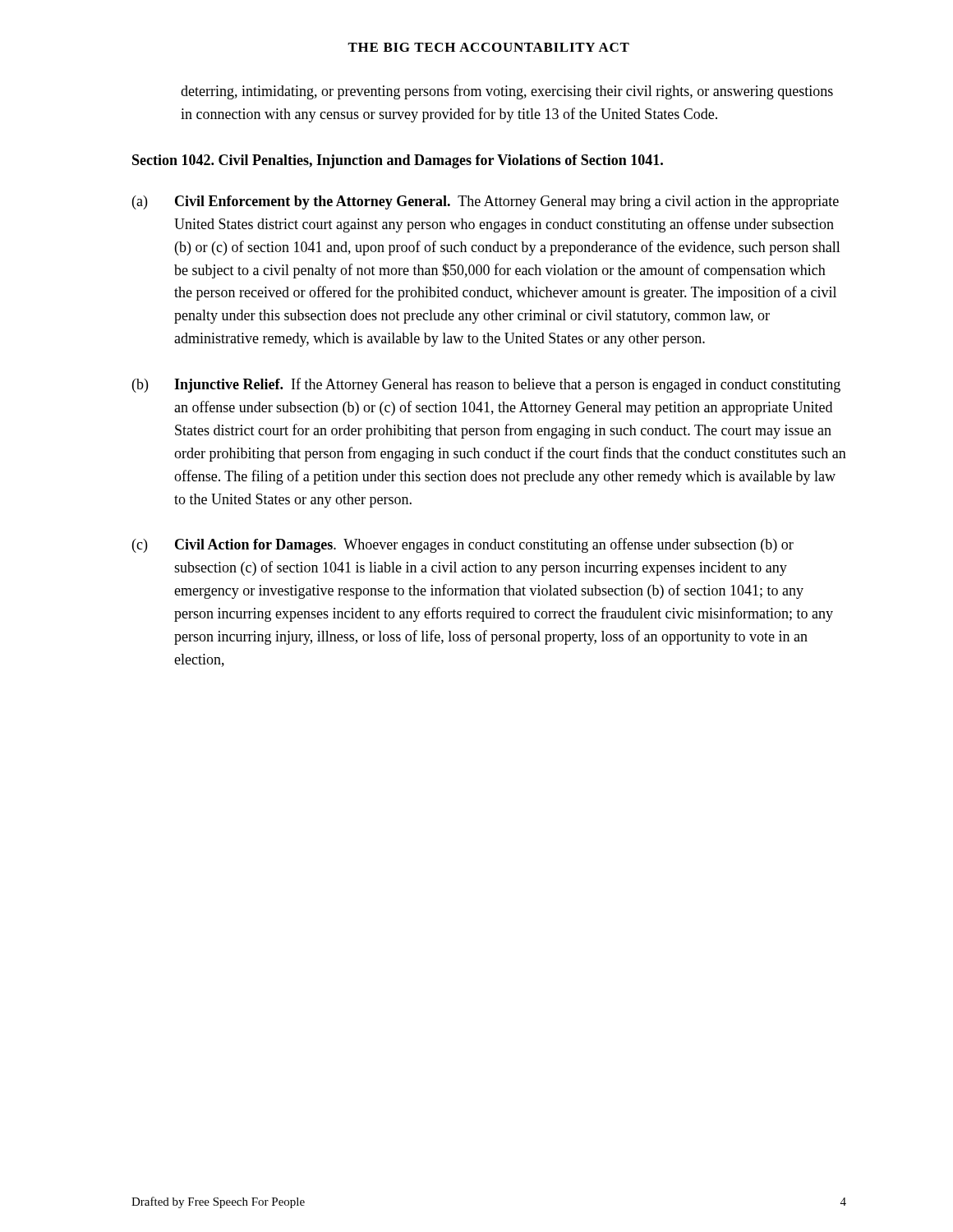Find the text block starting "deterring, intimidating, or preventing persons"
The image size is (953, 1232).
click(507, 103)
